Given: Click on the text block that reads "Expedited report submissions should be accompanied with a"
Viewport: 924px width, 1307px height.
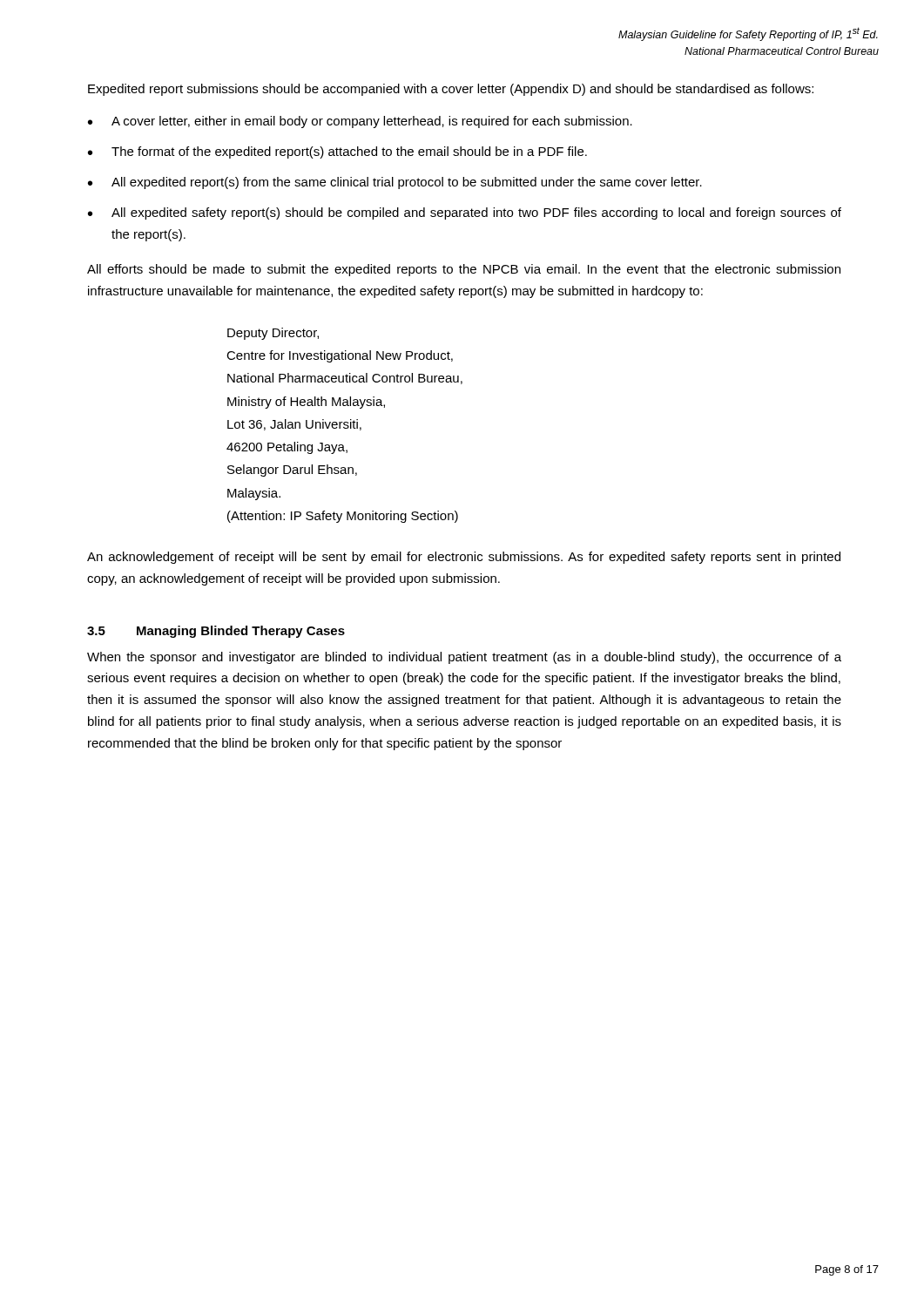Looking at the screenshot, I should tap(451, 88).
